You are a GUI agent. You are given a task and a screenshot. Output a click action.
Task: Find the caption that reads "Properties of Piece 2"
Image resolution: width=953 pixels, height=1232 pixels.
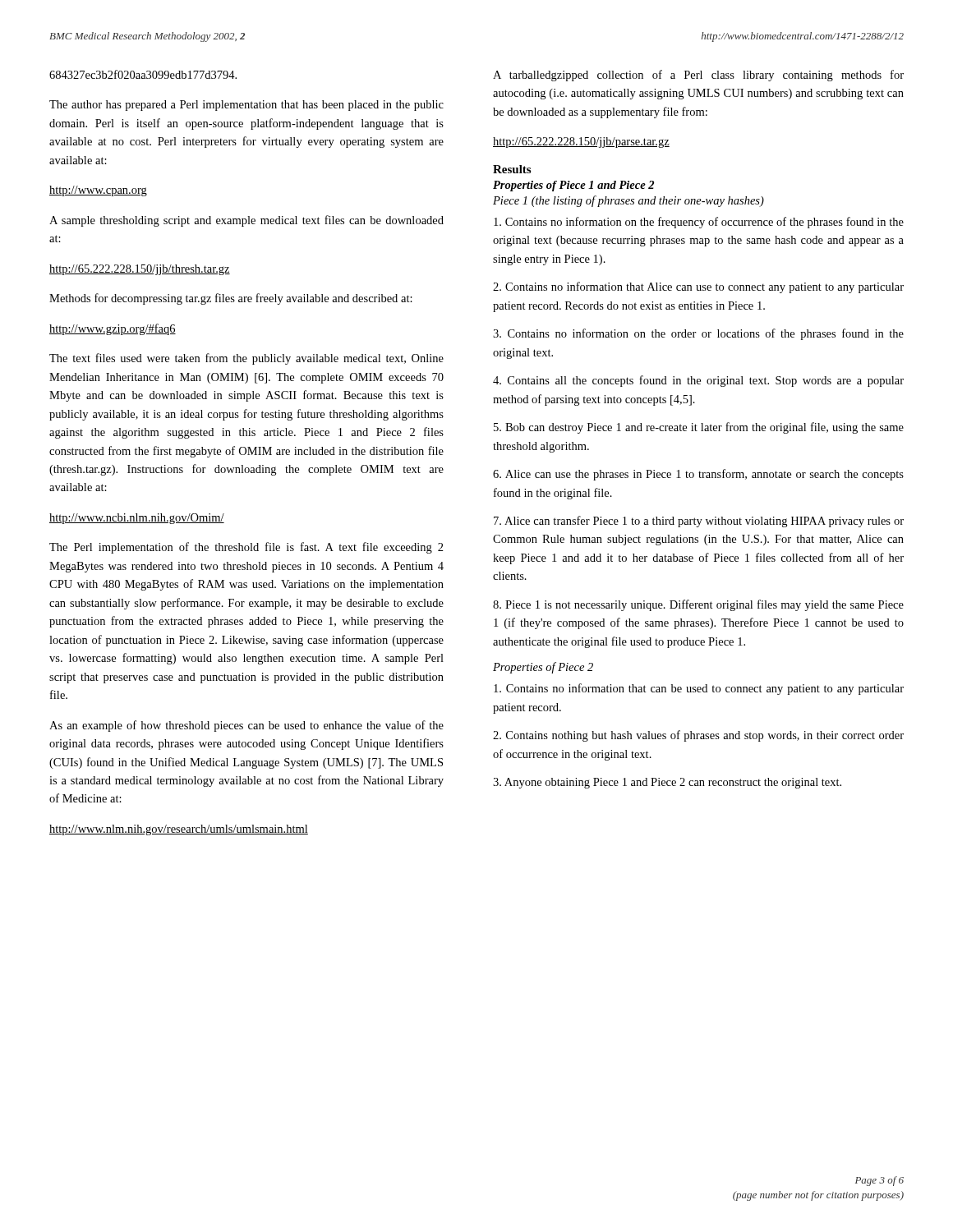tap(543, 667)
